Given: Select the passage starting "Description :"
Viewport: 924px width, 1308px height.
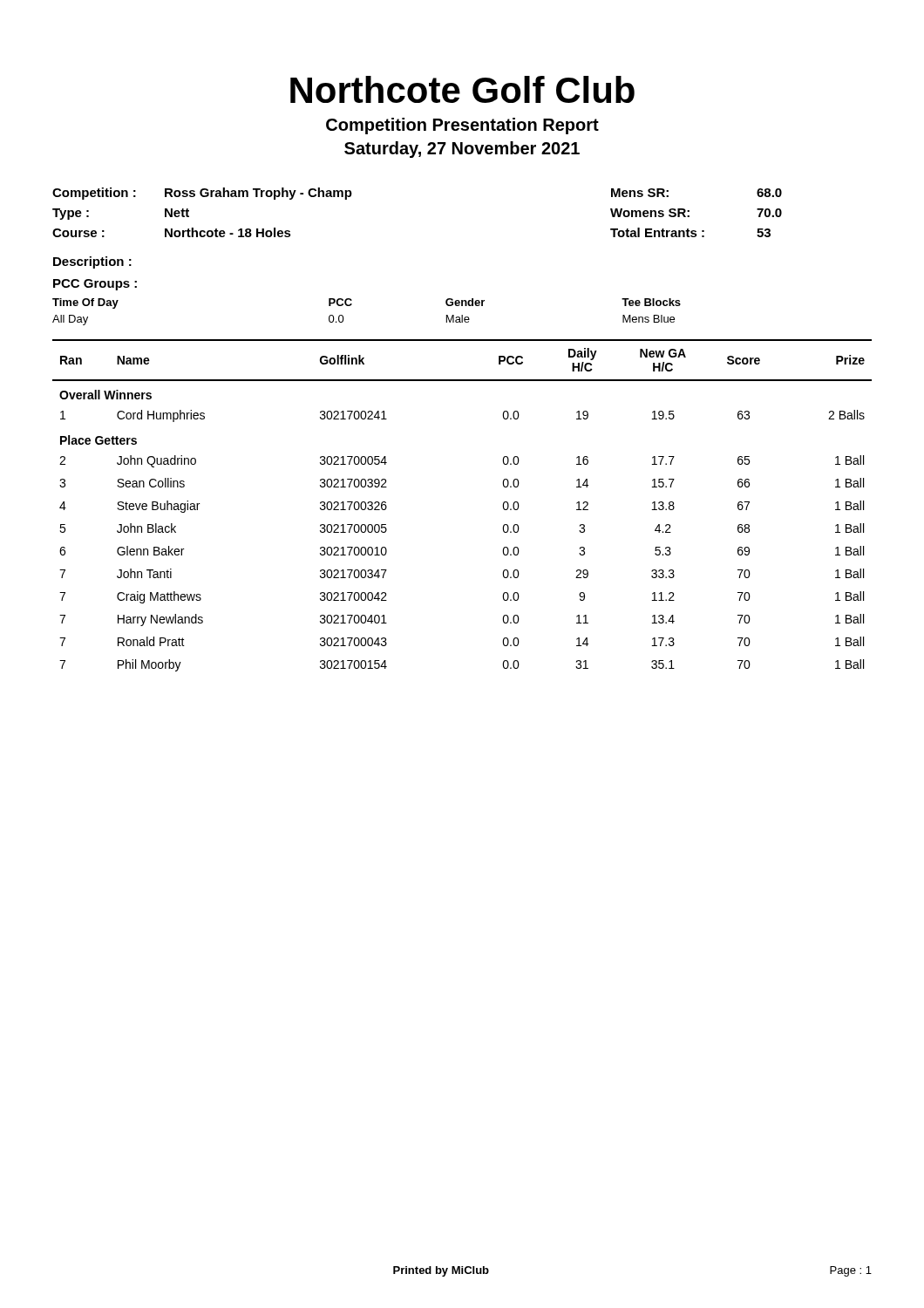Looking at the screenshot, I should tap(92, 261).
